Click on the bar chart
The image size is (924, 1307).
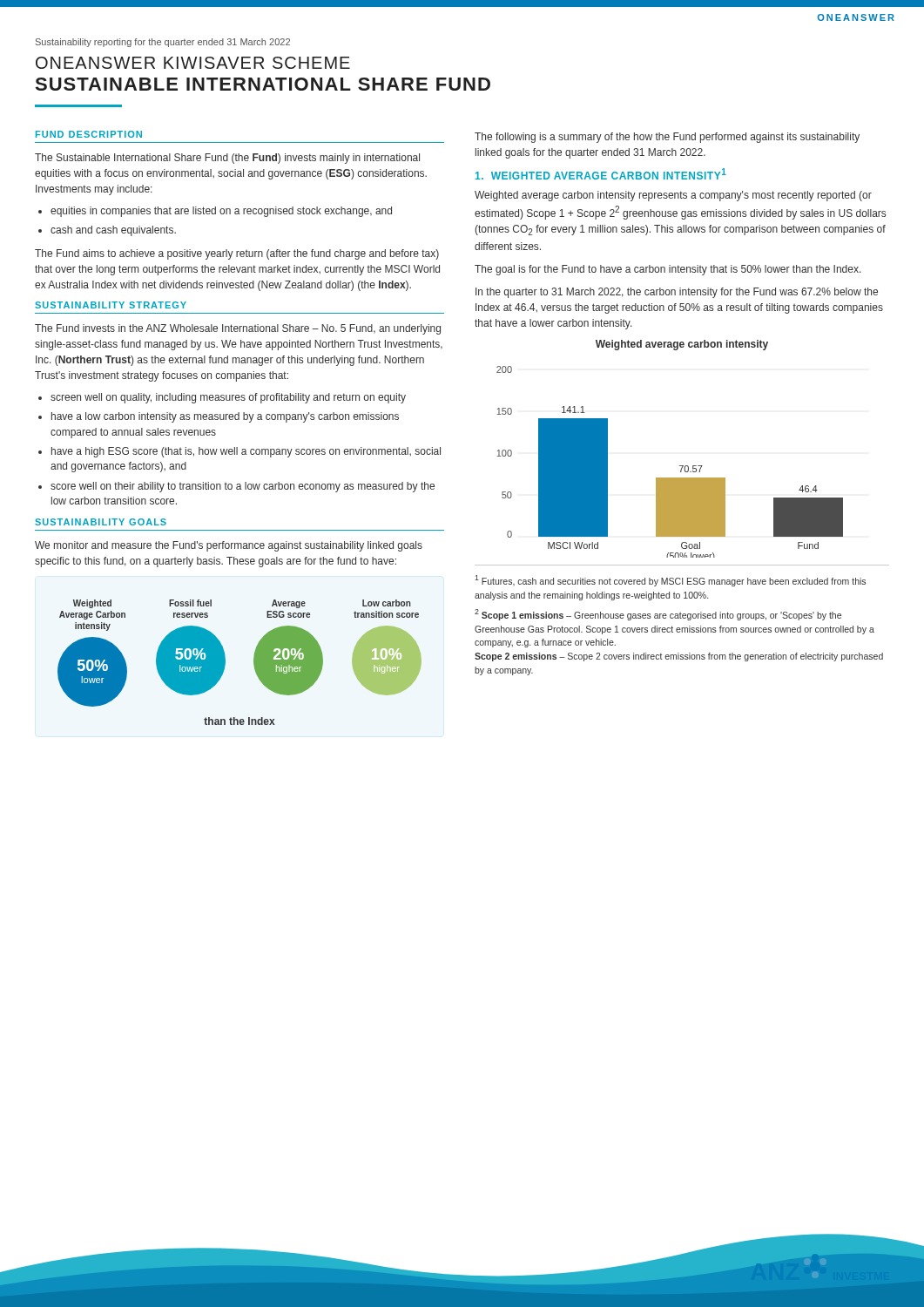click(682, 448)
